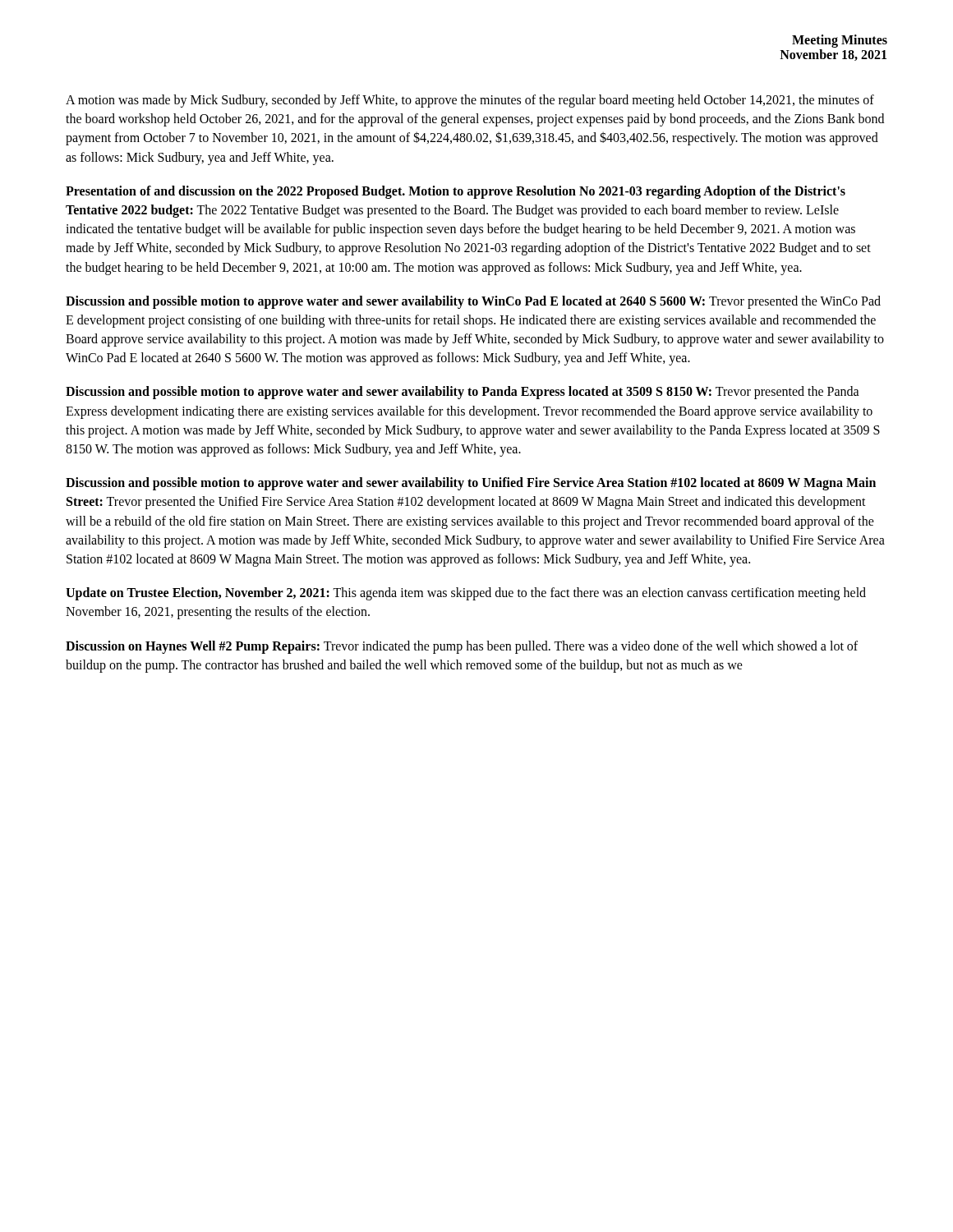953x1232 pixels.
Task: Point to the block beginning "Presentation of and"
Action: pos(476,229)
